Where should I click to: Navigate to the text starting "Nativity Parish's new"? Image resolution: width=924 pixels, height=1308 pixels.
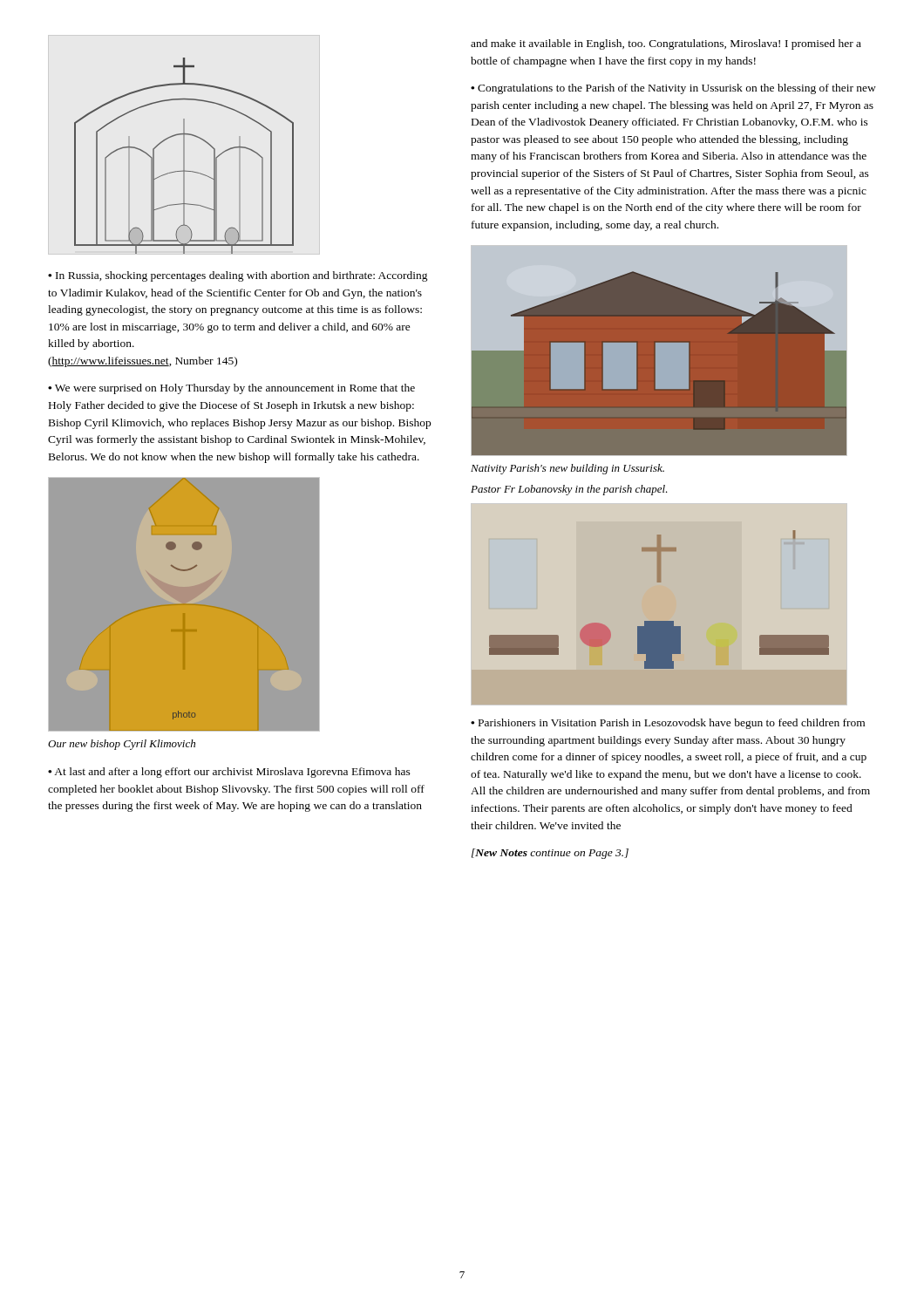[x=673, y=468]
